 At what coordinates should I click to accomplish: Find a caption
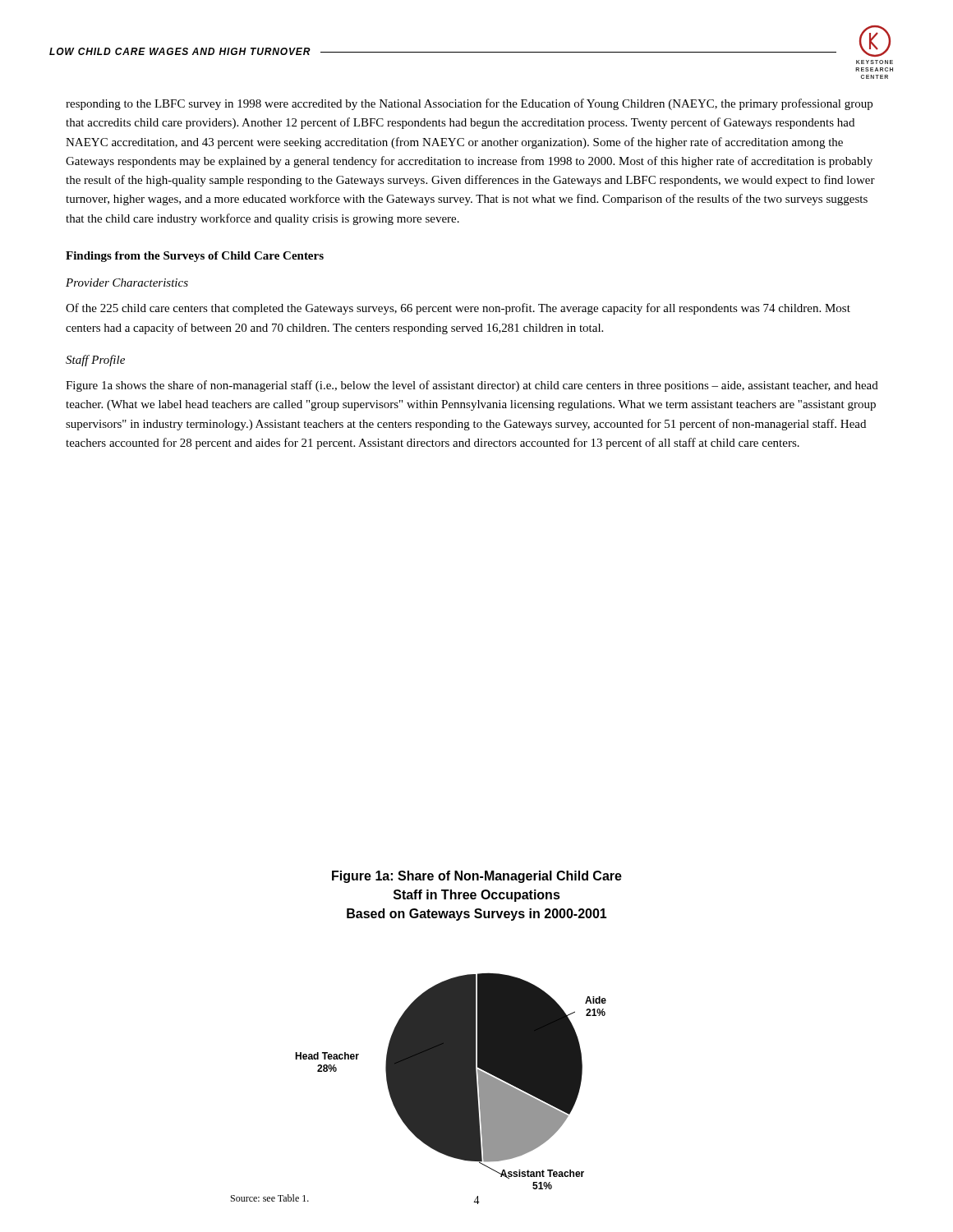270,1198
